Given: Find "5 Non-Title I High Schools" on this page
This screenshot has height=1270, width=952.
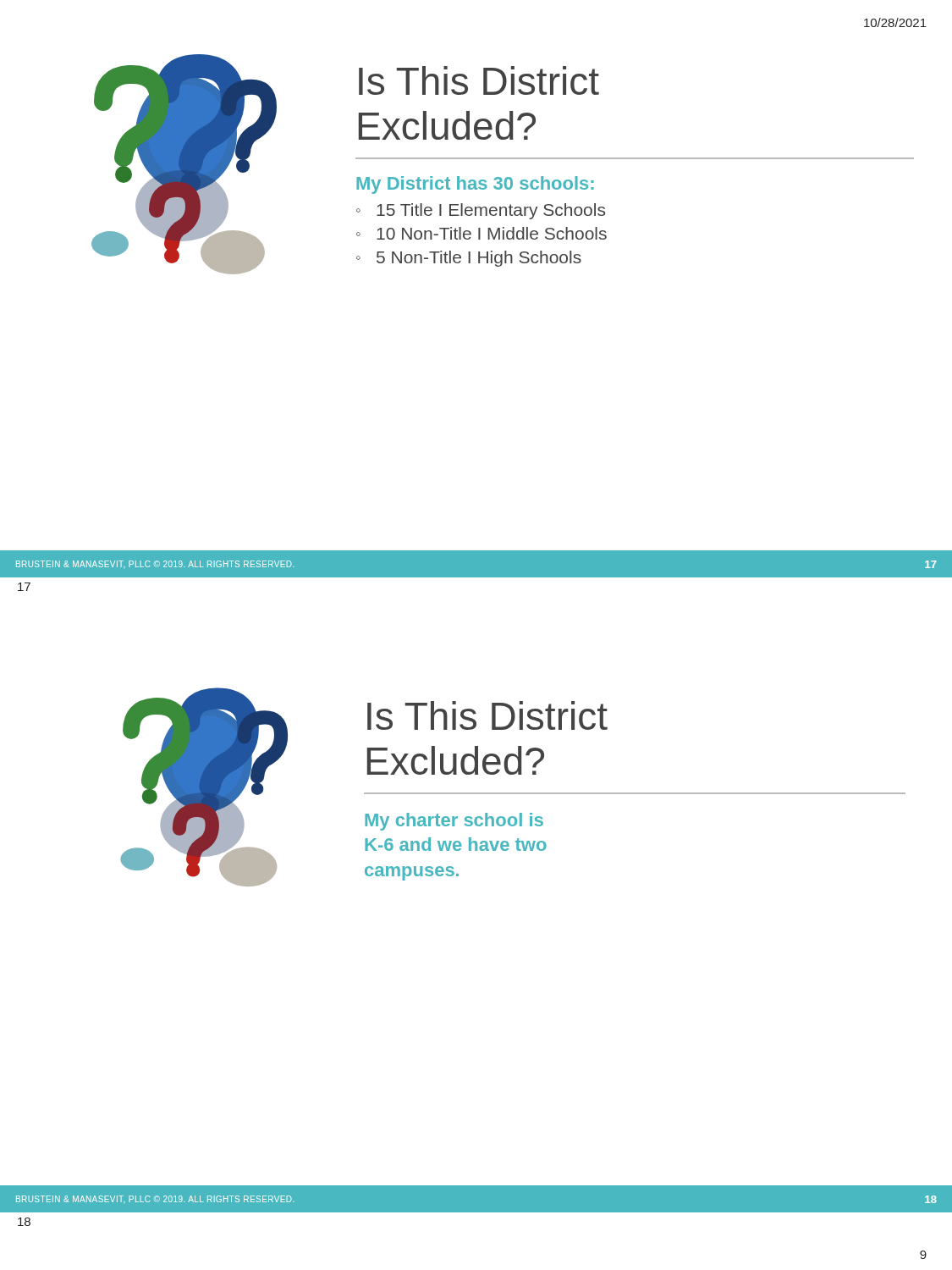Looking at the screenshot, I should 479,257.
